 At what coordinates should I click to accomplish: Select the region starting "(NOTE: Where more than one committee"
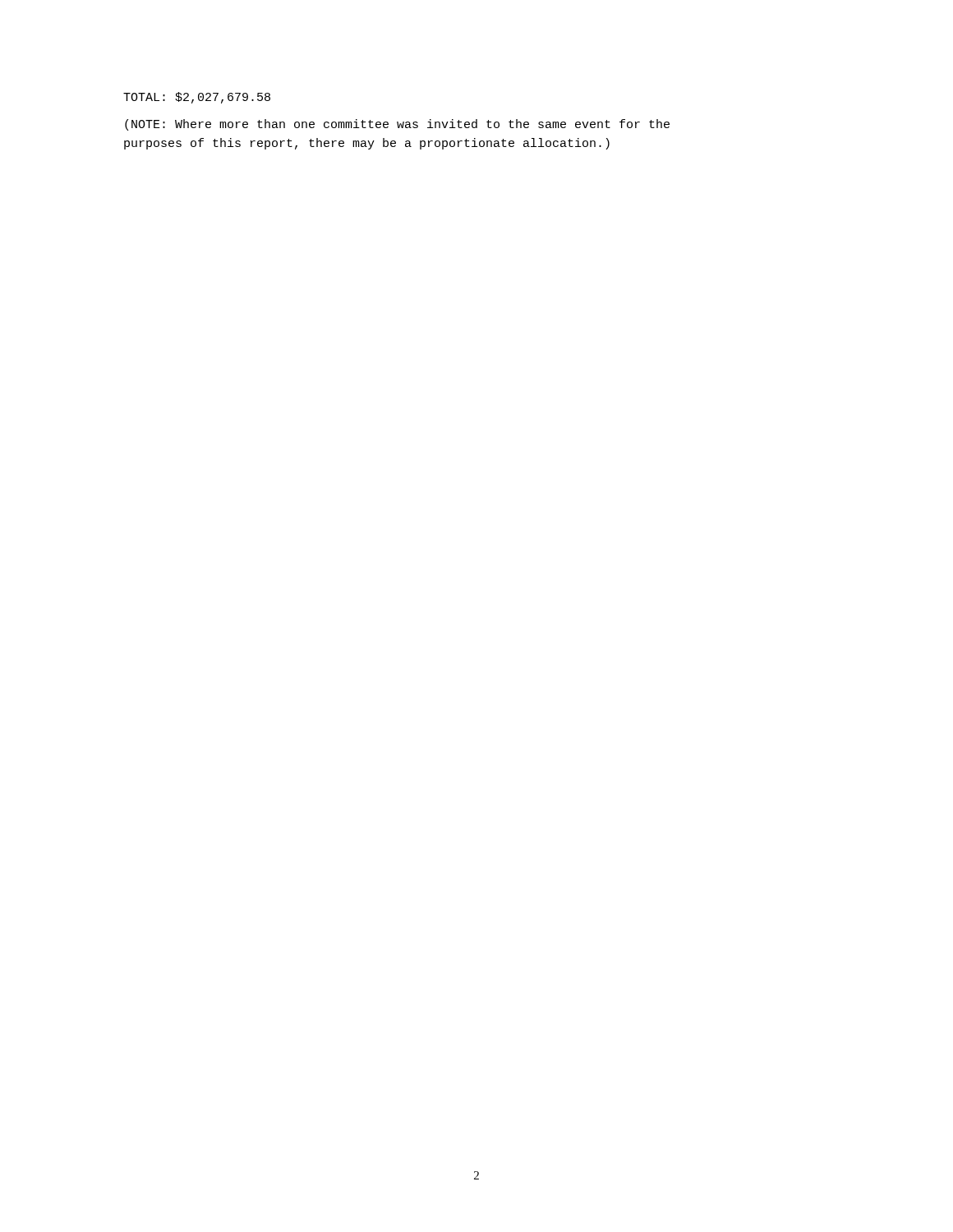[476, 135]
